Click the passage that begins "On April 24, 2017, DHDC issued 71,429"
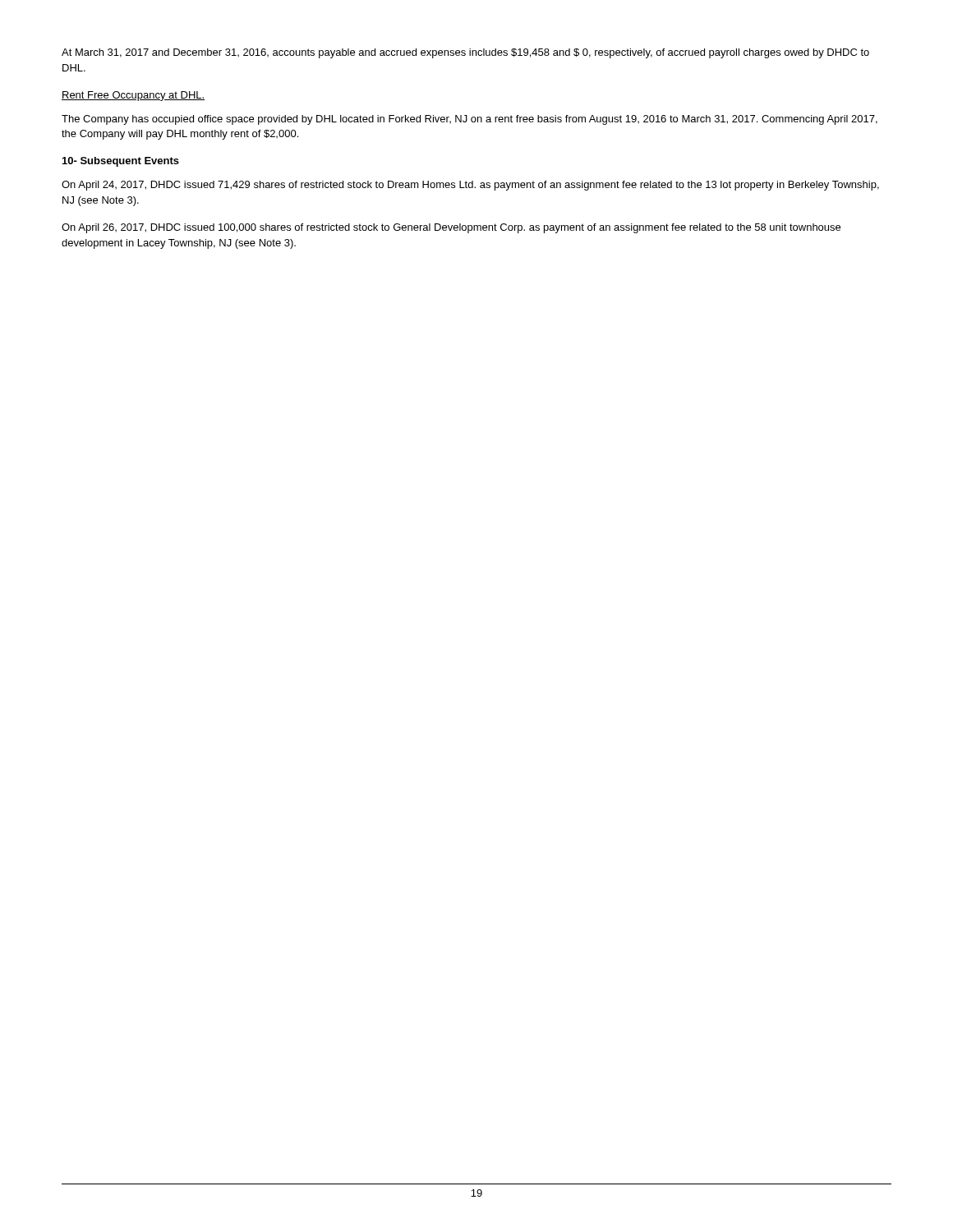 471,192
